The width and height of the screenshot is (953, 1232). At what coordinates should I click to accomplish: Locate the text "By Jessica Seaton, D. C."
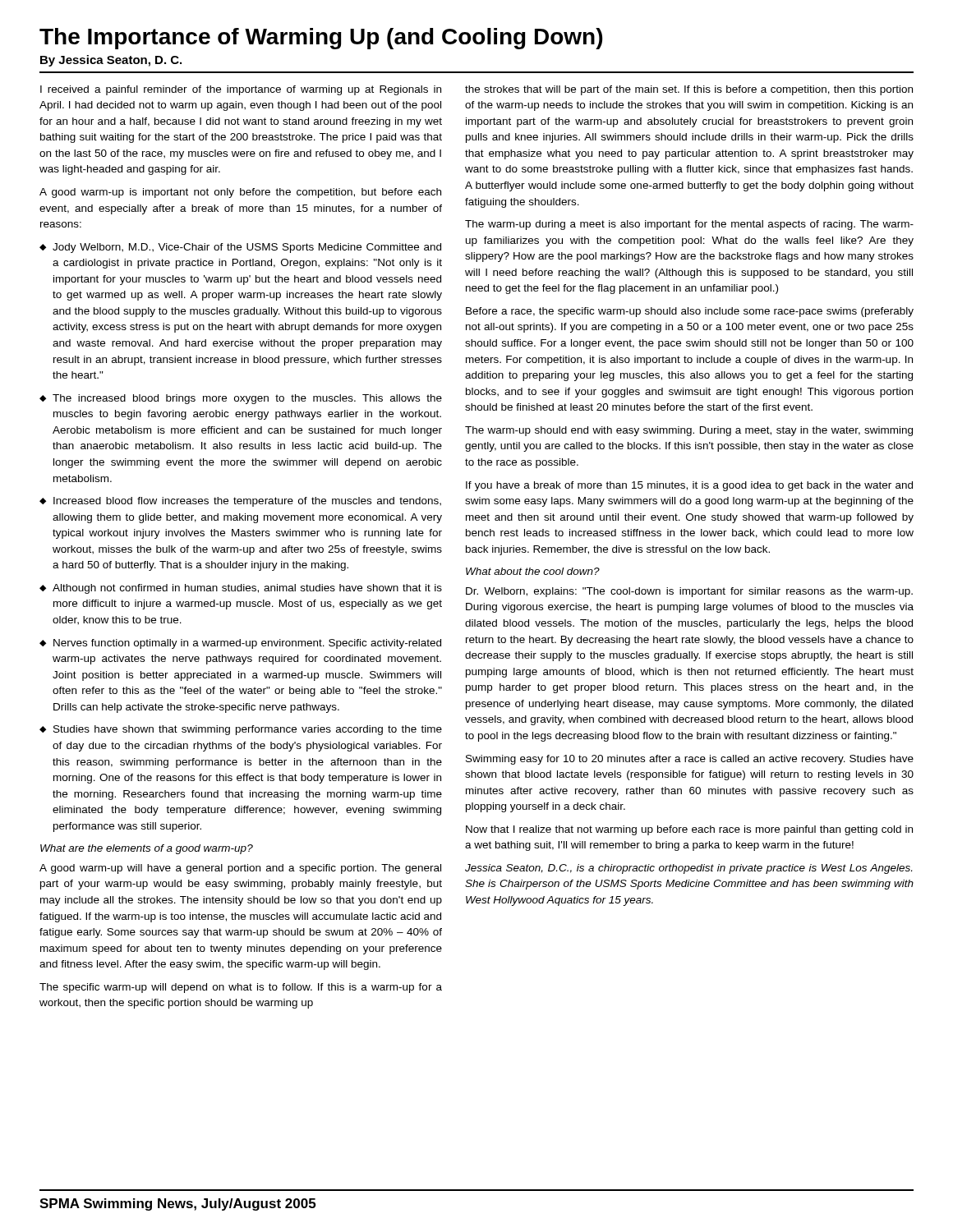(x=111, y=61)
